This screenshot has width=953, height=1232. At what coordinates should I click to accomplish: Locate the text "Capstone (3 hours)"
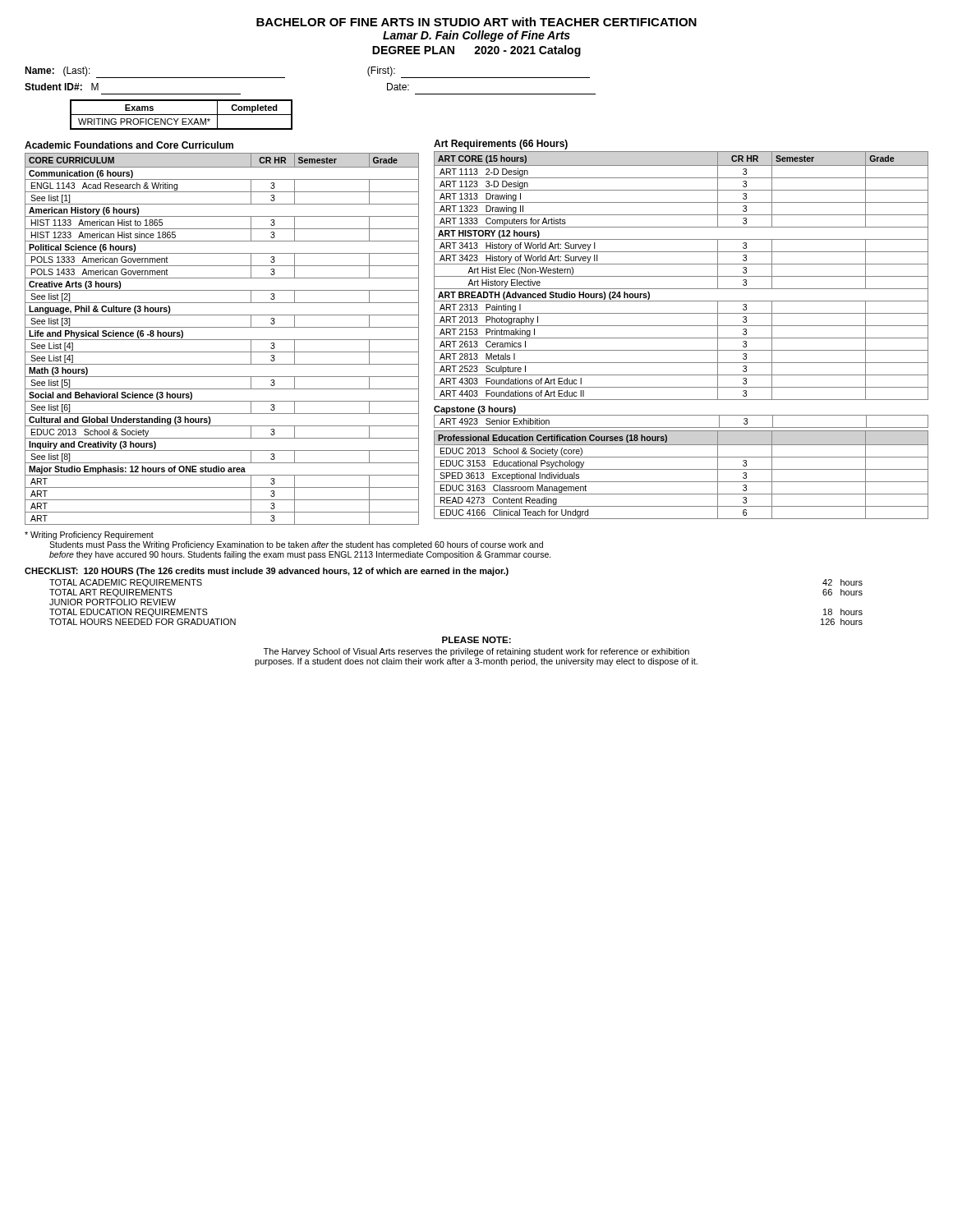pos(475,409)
